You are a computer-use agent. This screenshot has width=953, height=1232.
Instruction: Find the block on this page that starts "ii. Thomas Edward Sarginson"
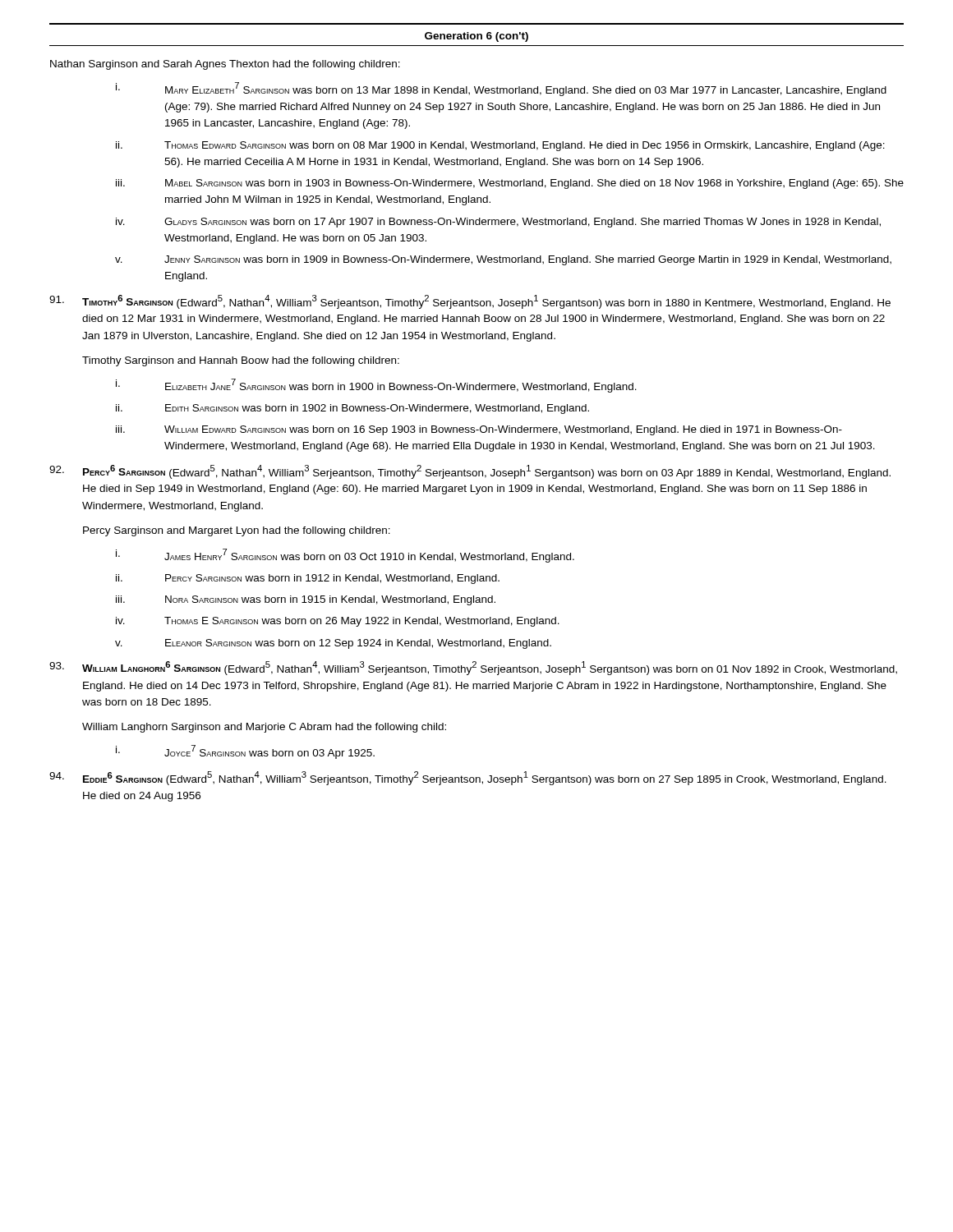(x=476, y=153)
